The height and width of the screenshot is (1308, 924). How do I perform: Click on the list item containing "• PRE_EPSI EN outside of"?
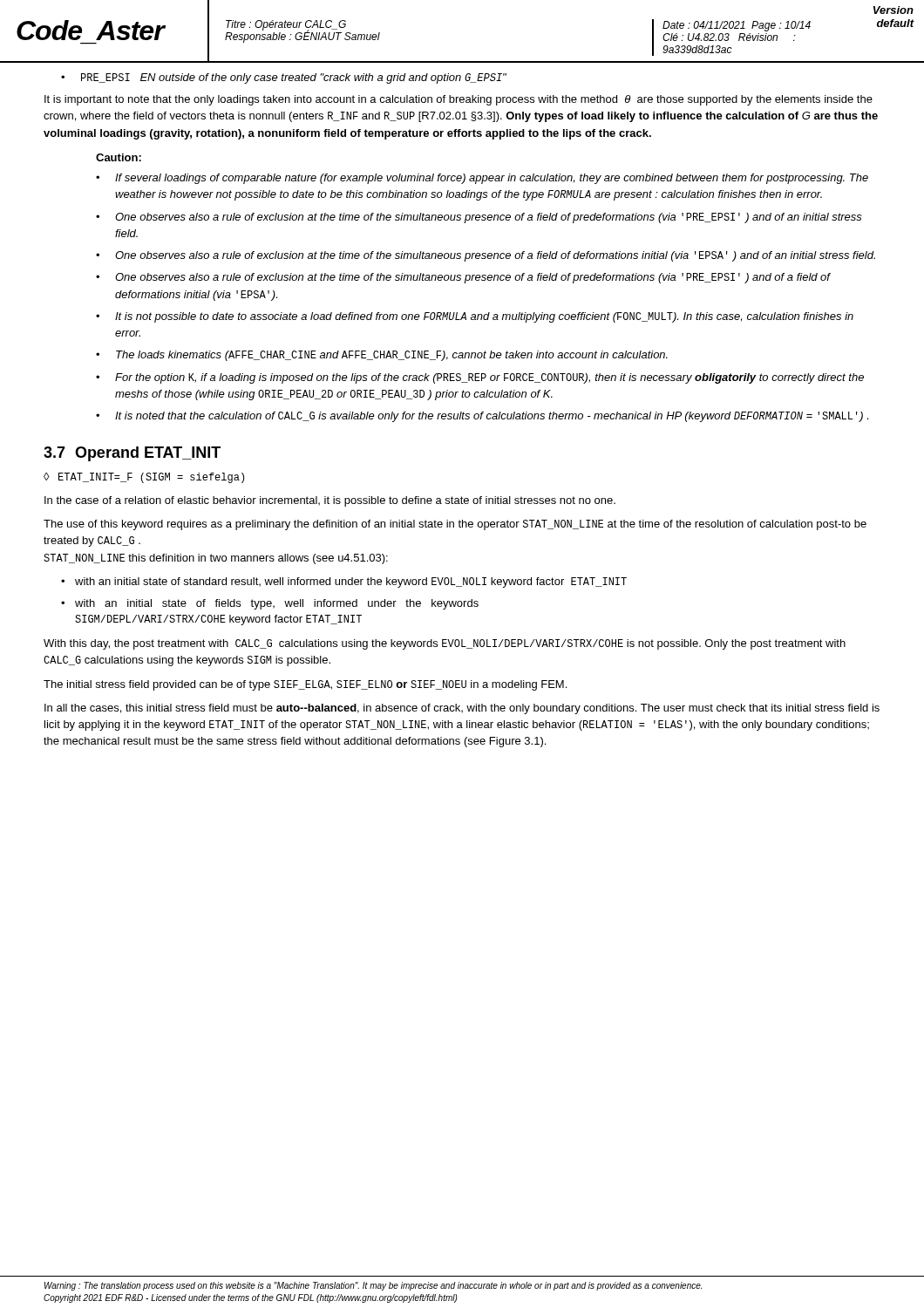tap(284, 78)
